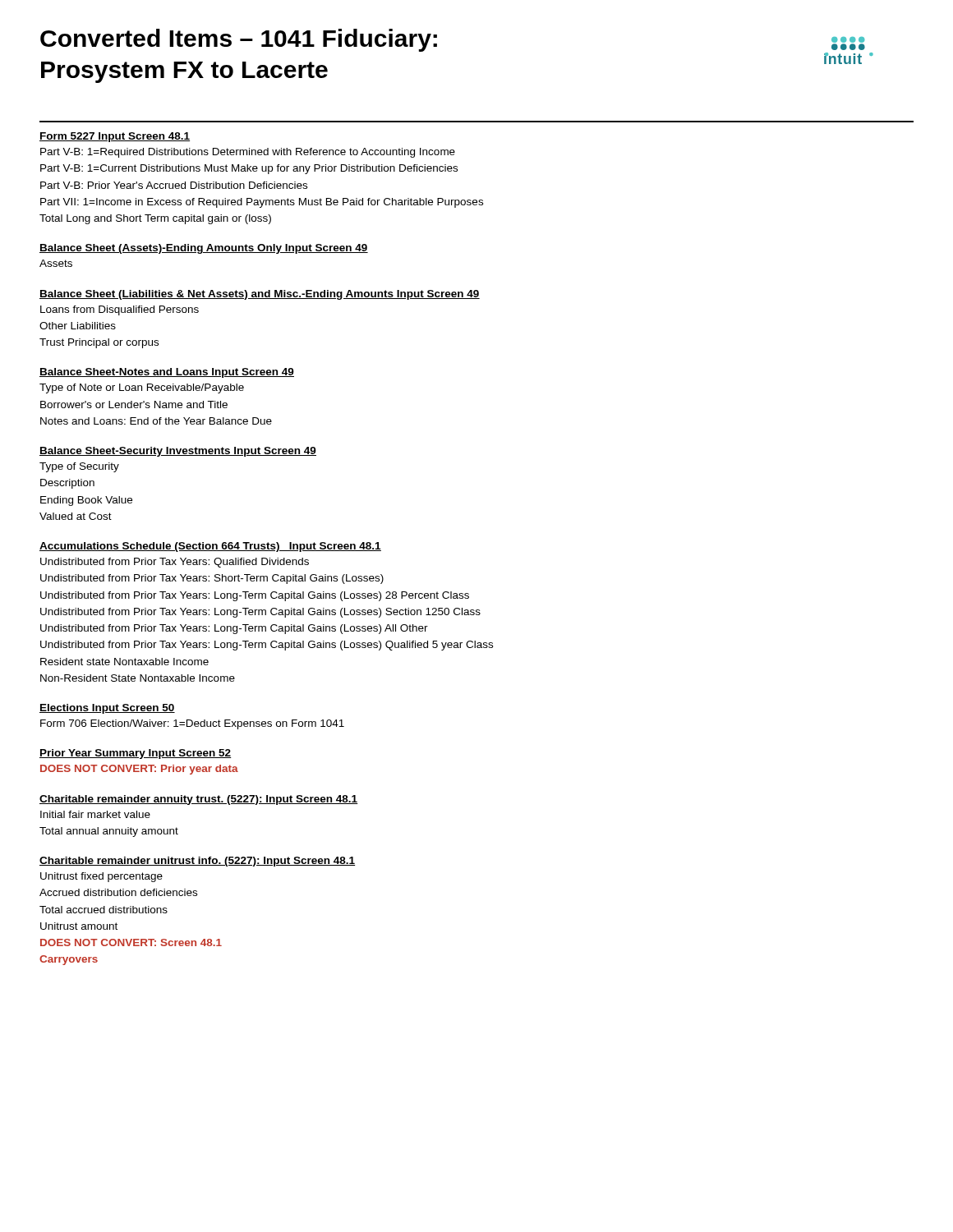Point to the section header beginning "Charitable remainder unitrust"

[197, 860]
